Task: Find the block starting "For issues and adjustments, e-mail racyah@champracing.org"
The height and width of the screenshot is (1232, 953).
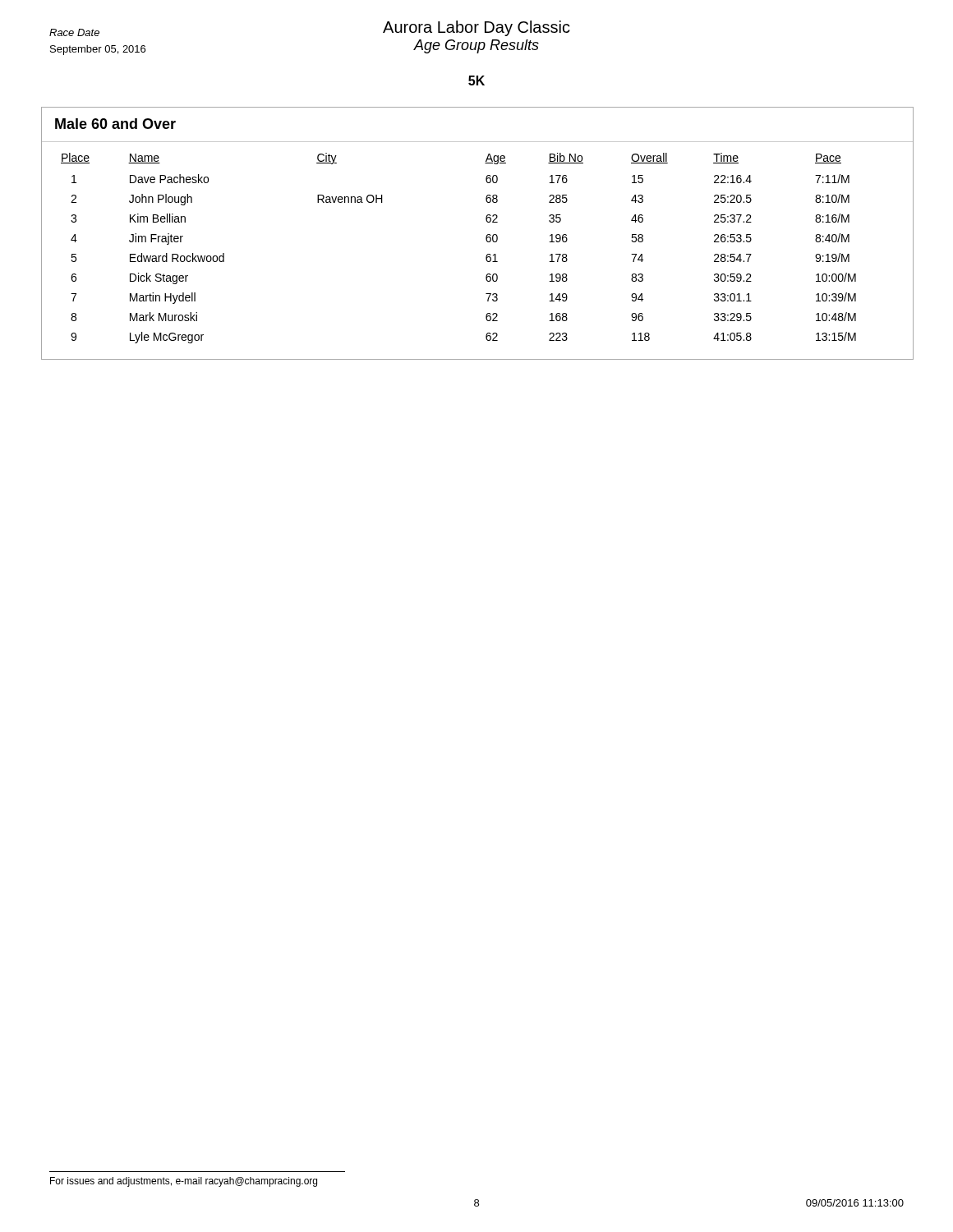Action: pyautogui.click(x=184, y=1181)
